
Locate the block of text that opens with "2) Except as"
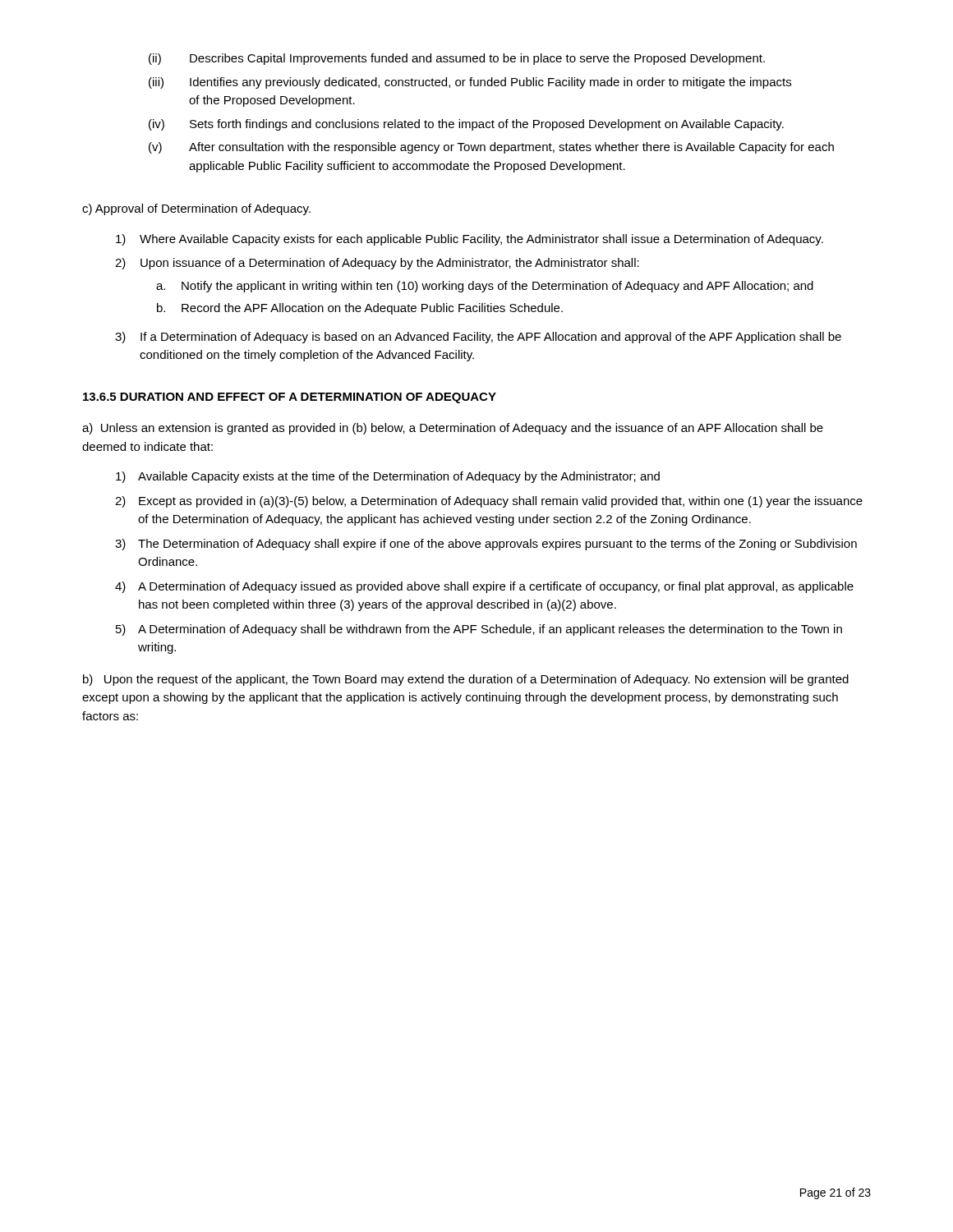[493, 510]
